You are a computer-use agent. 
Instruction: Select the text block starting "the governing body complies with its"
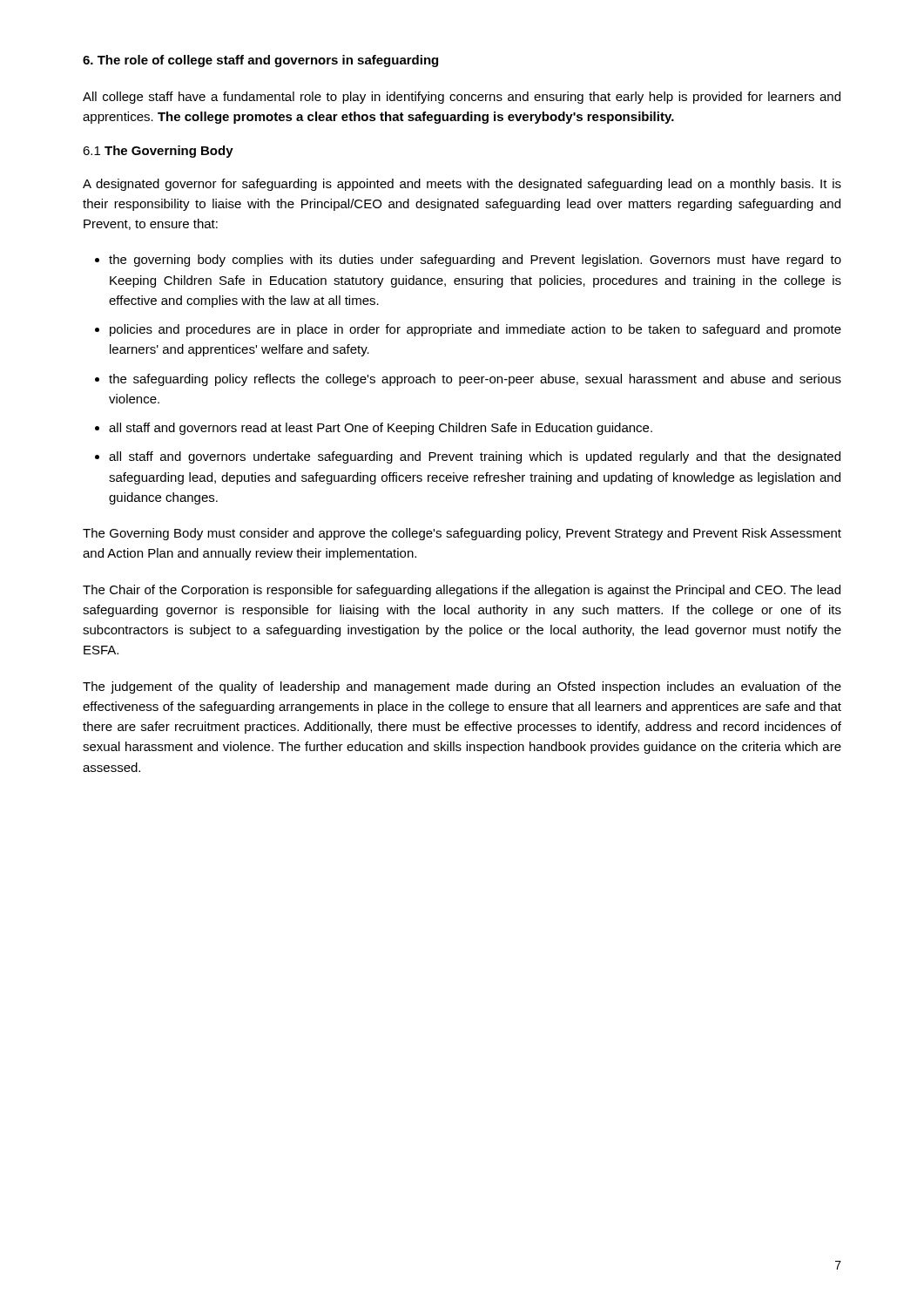point(462,378)
